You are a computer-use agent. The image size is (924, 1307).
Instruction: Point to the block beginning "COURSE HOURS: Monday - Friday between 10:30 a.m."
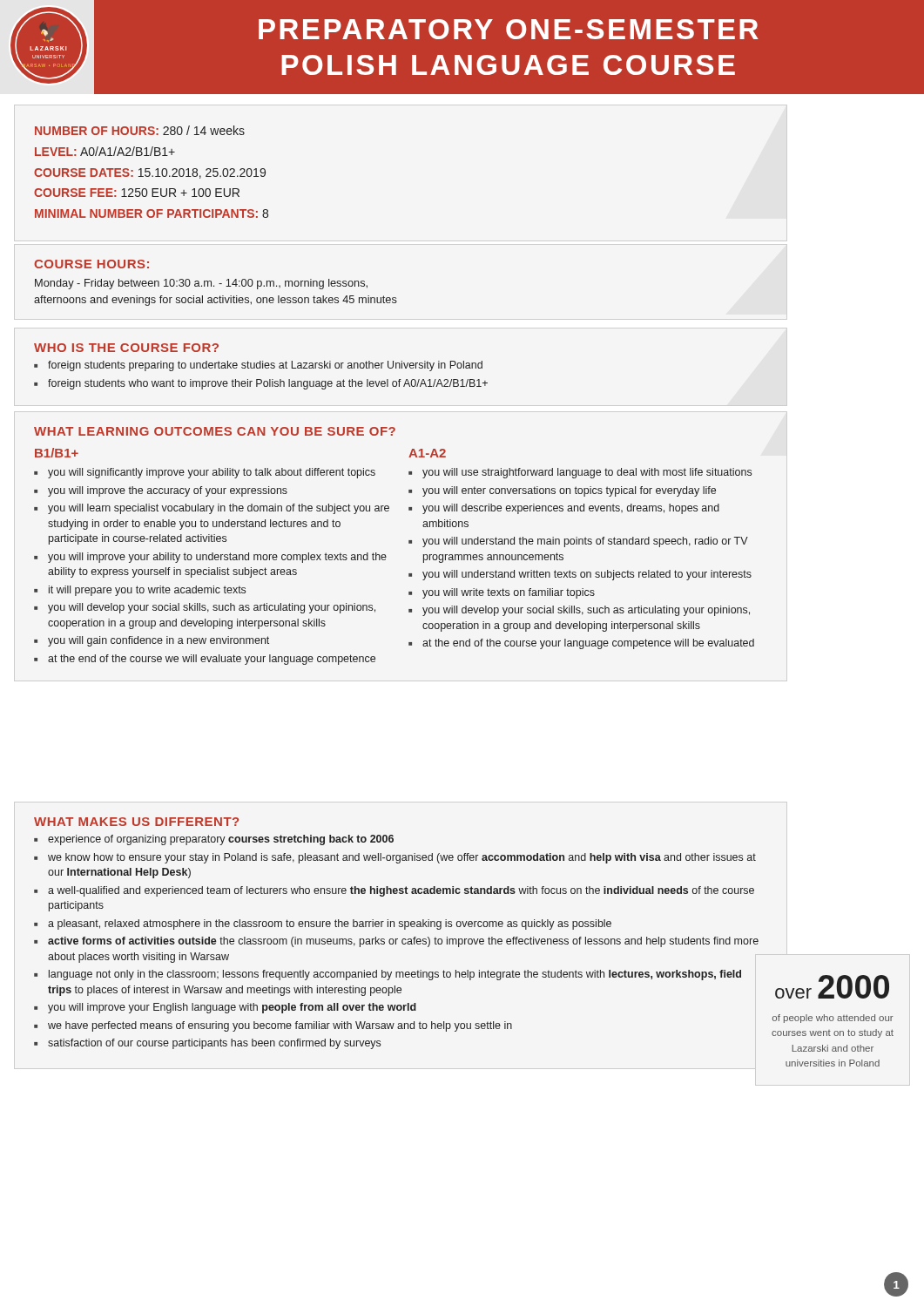pyautogui.click(x=91, y=264)
